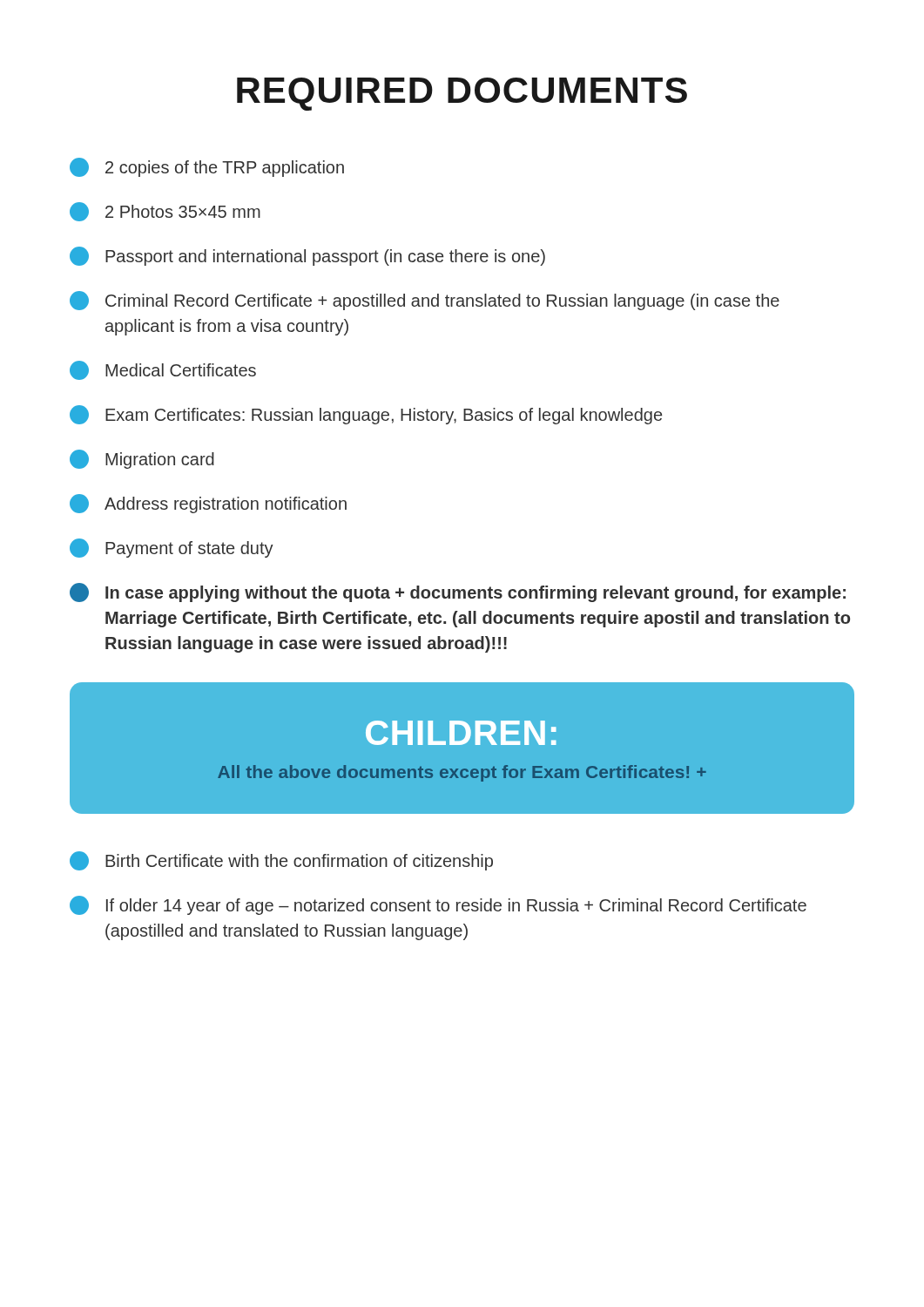Locate the list item with the text "Passport and international passport (in"
Image resolution: width=924 pixels, height=1307 pixels.
462,257
